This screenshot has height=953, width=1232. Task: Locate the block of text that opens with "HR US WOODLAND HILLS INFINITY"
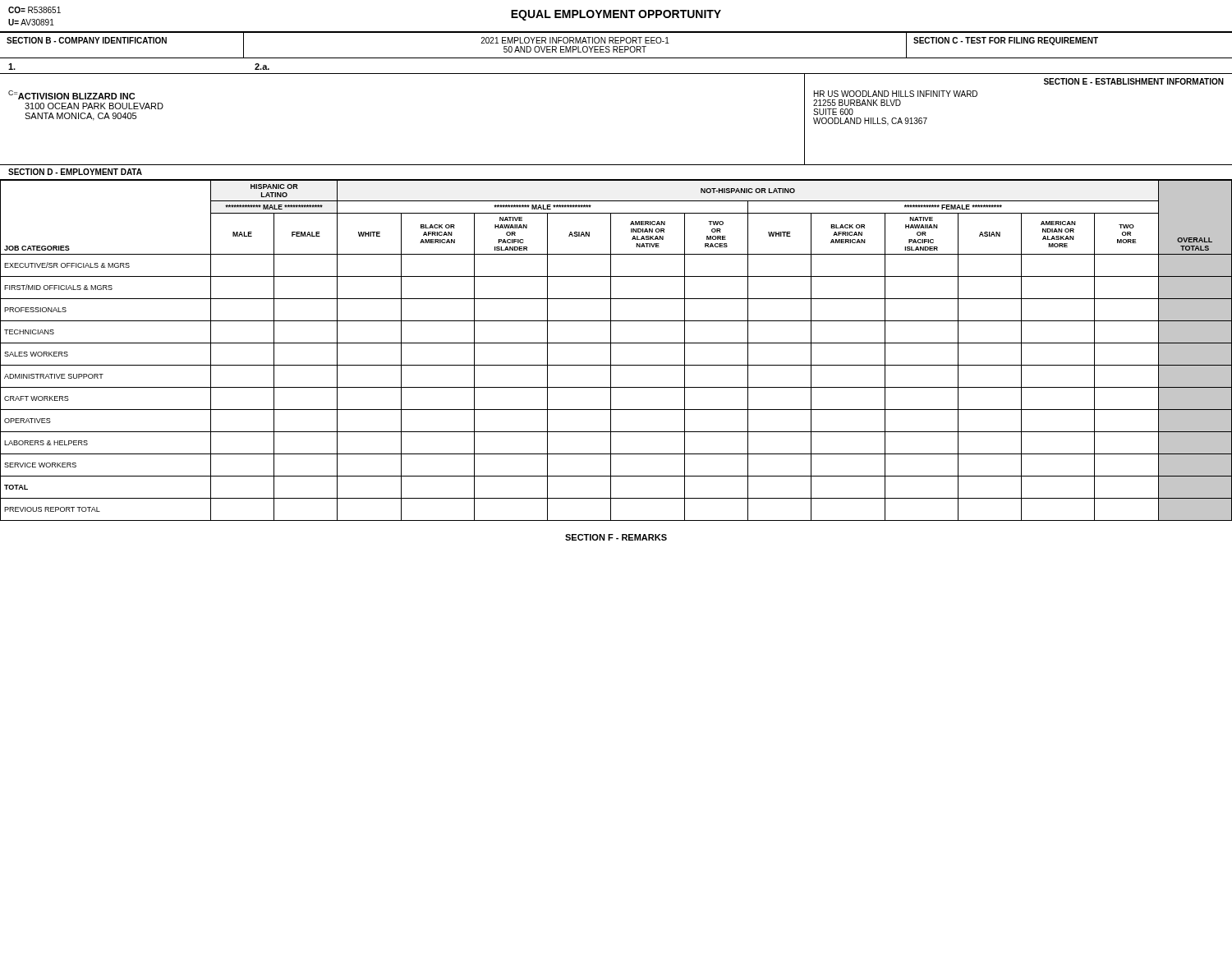pyautogui.click(x=895, y=108)
